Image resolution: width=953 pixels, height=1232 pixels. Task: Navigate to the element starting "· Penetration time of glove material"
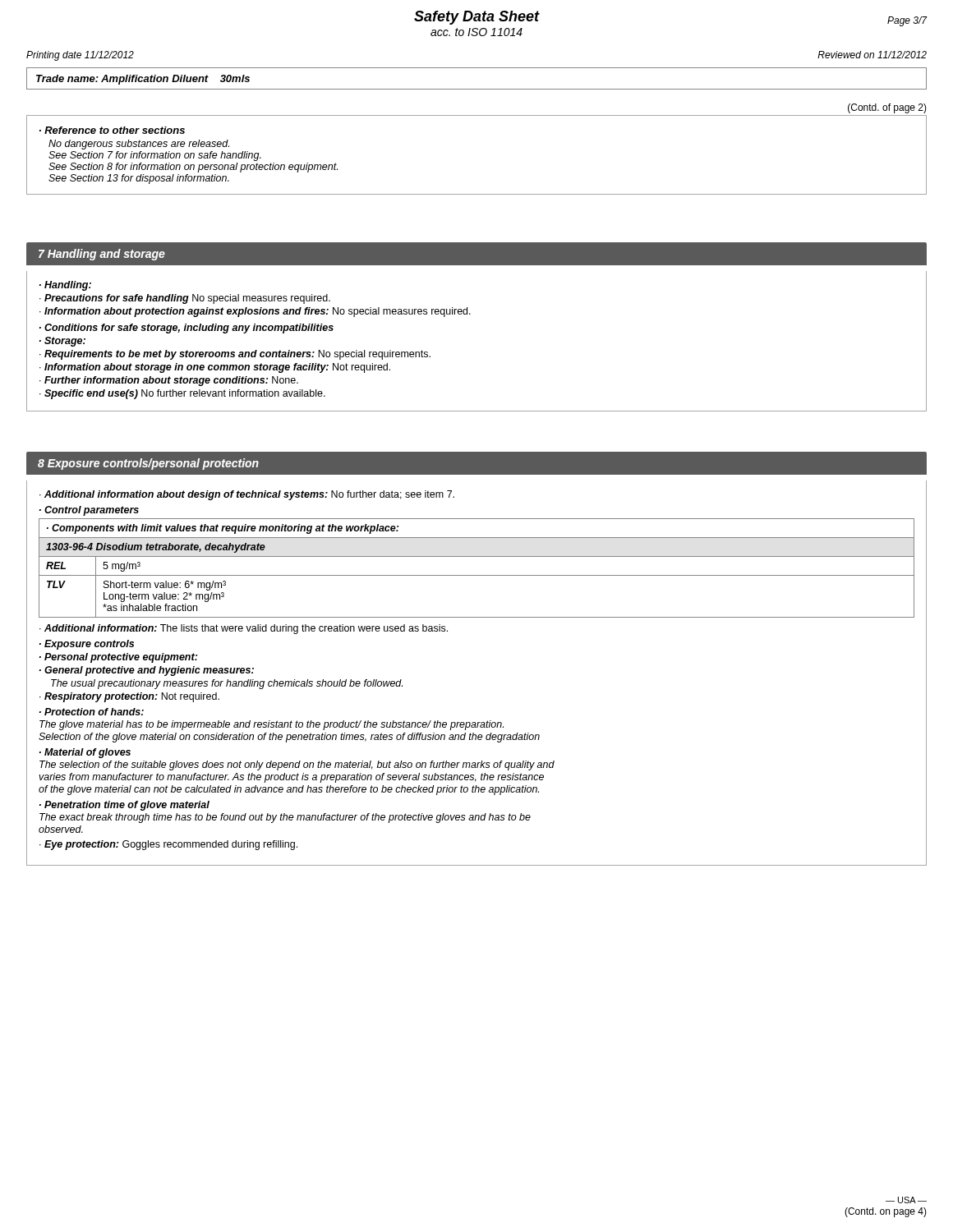coord(124,805)
